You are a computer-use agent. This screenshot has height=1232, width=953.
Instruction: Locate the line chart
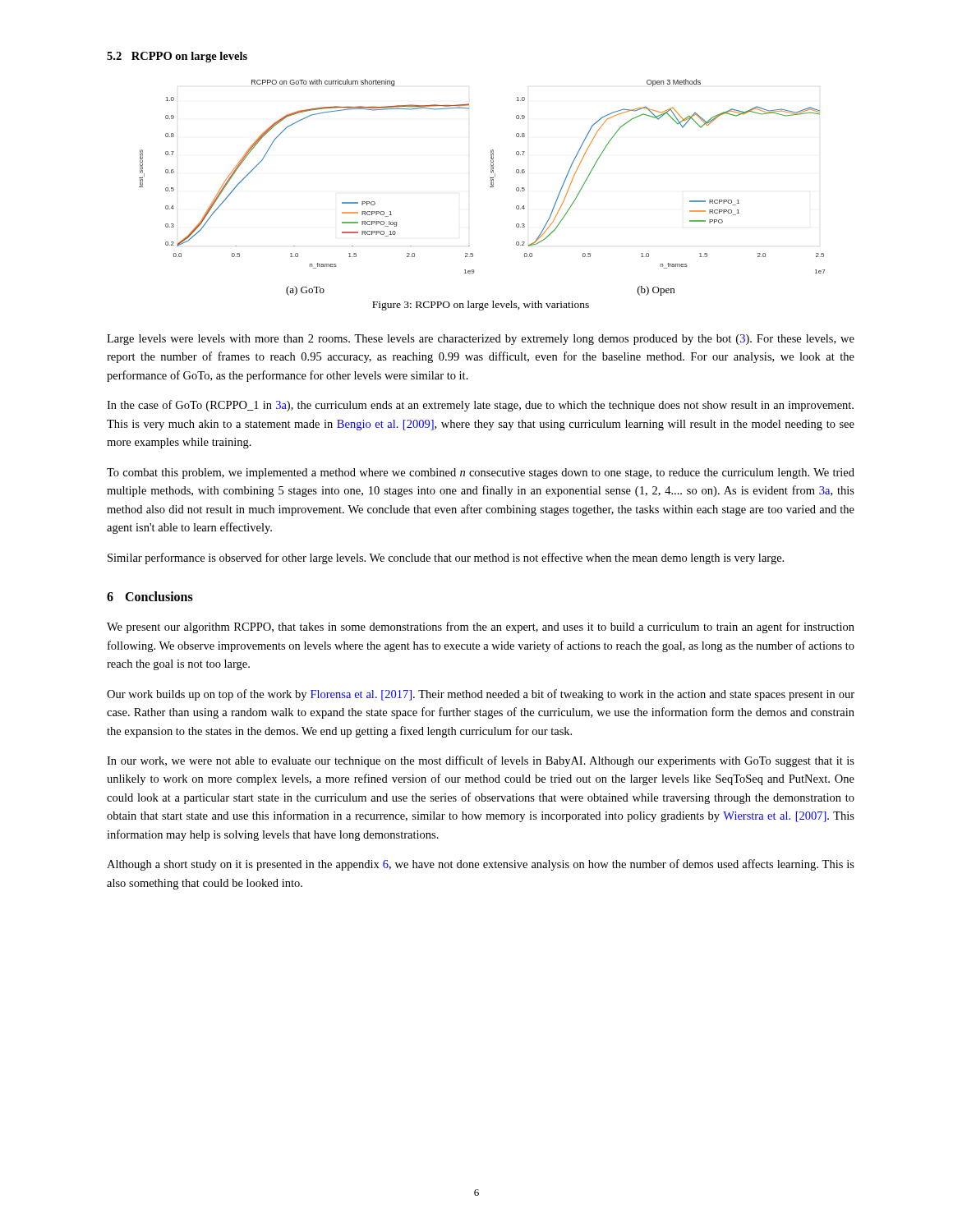click(481, 187)
